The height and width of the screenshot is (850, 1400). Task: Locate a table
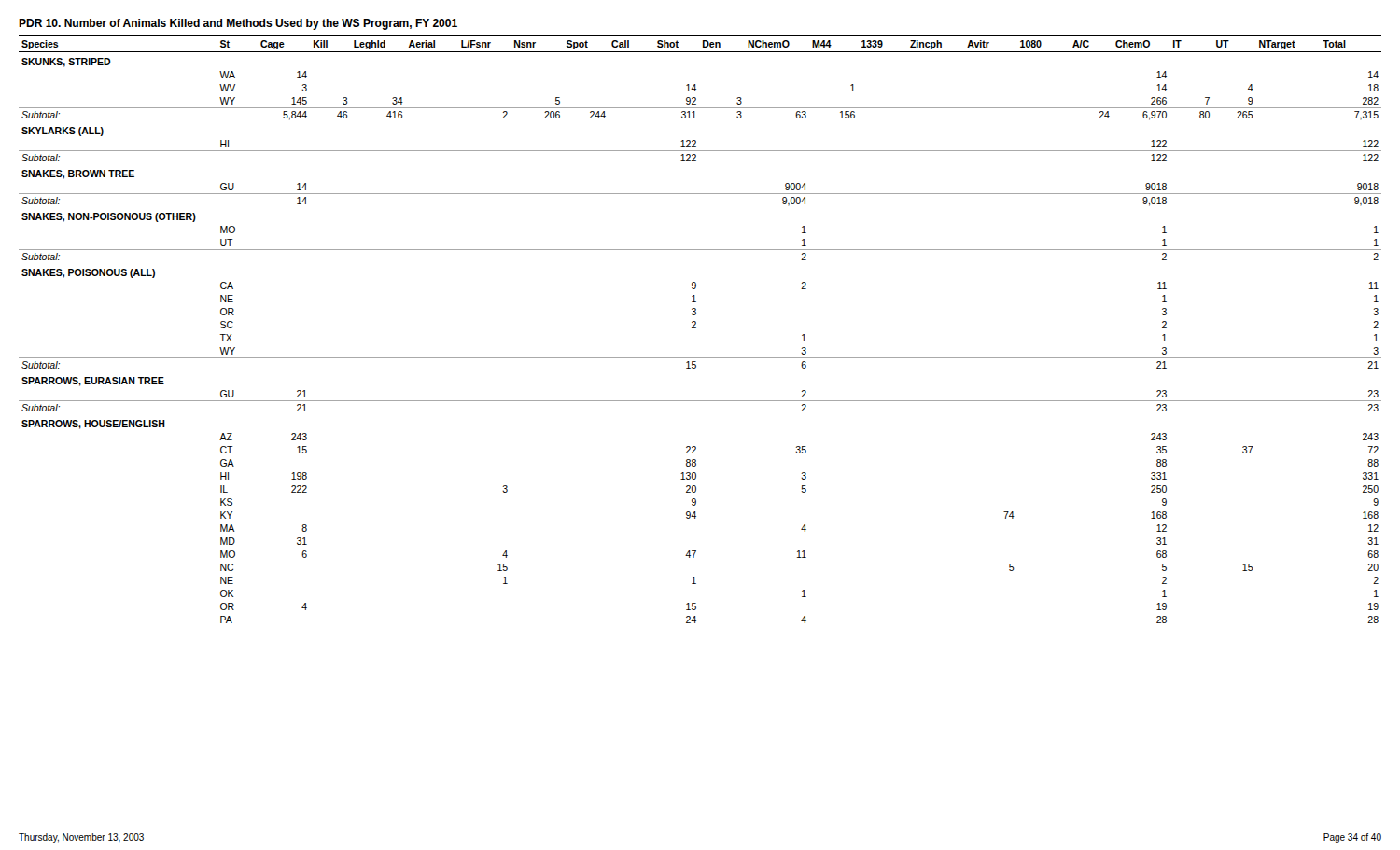click(x=700, y=331)
